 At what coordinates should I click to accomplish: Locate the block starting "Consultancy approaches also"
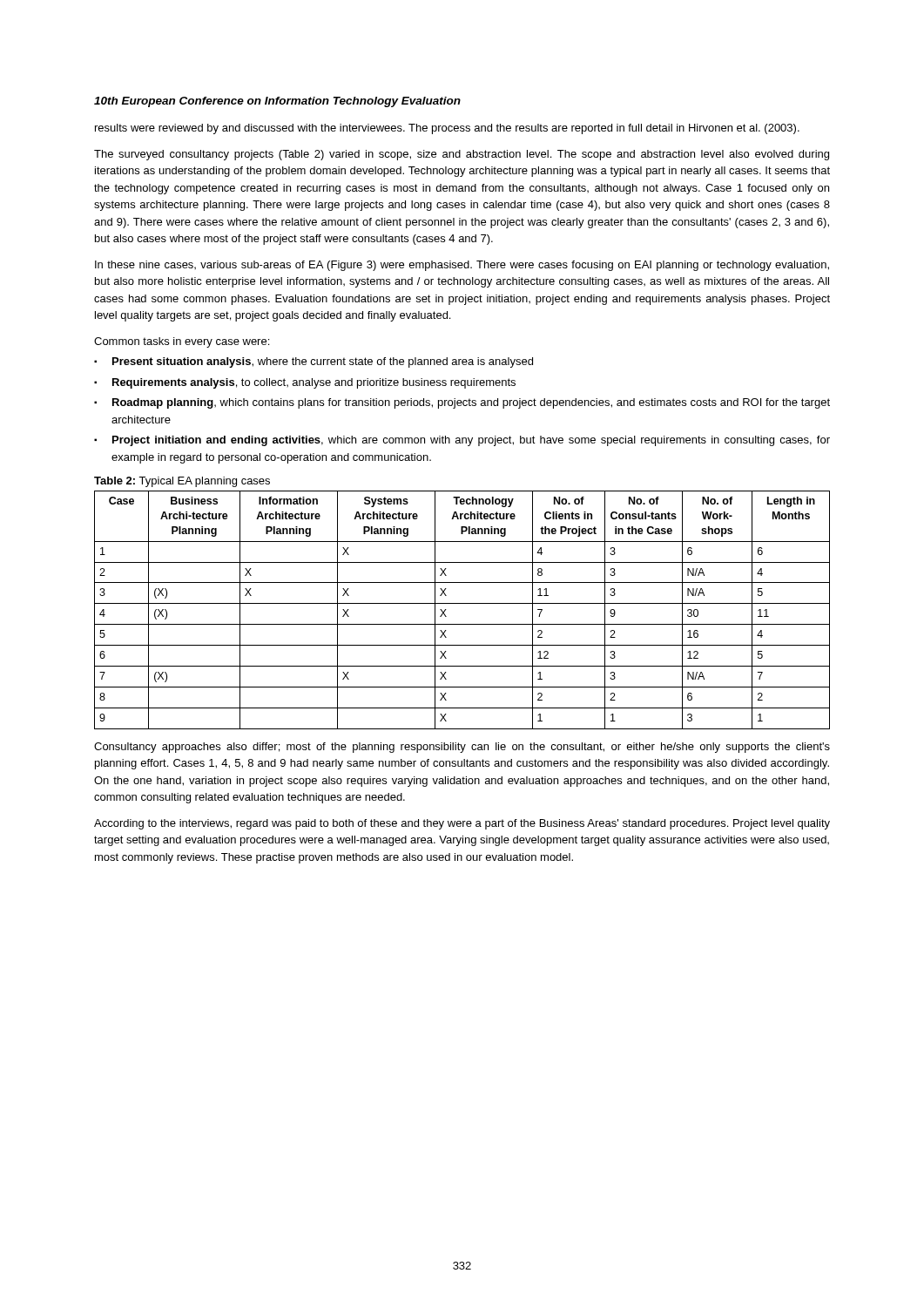tap(462, 771)
